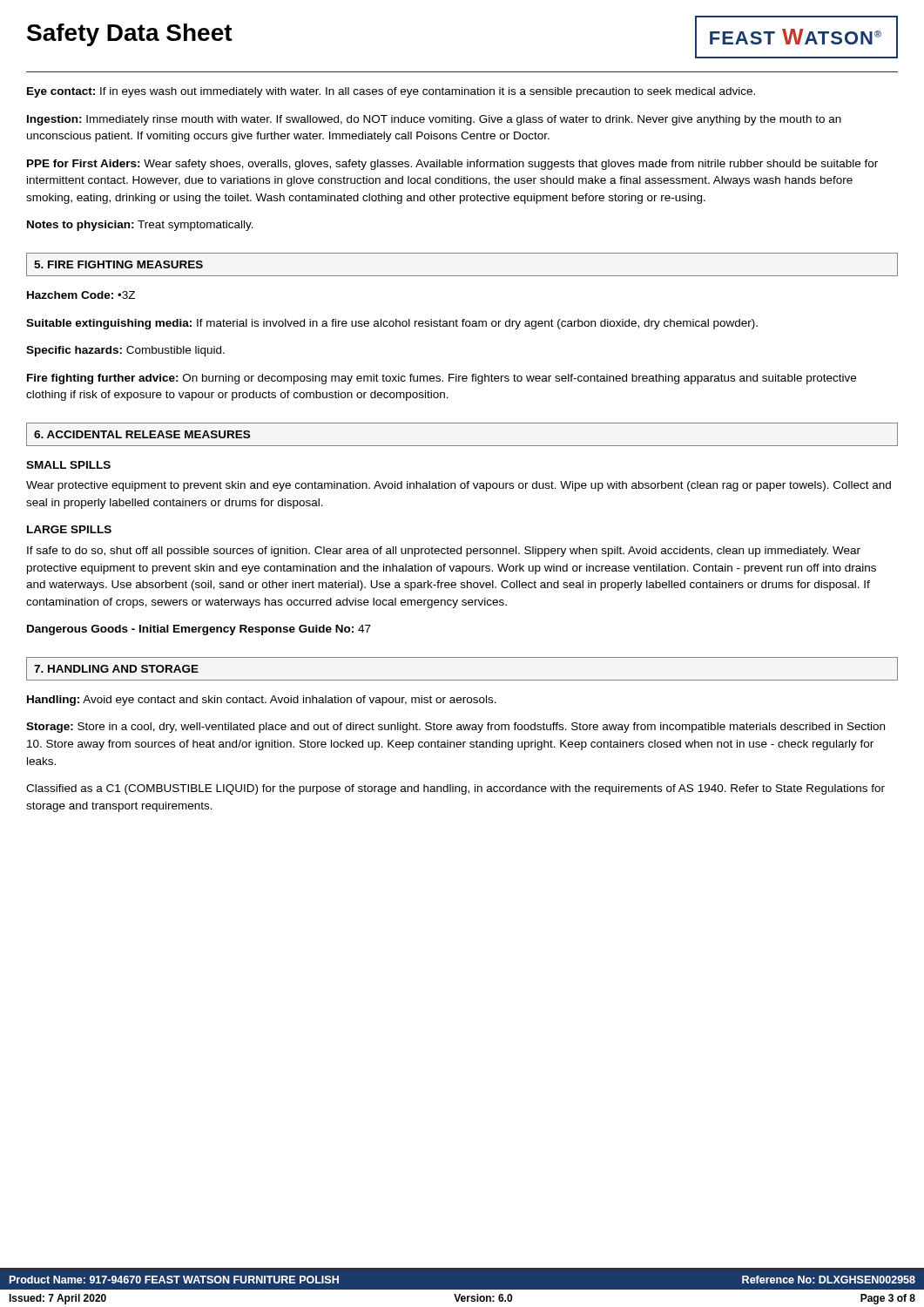Click on the text block that says "Handling: Avoid eye contact and skin"
This screenshot has height=1307, width=924.
point(261,699)
